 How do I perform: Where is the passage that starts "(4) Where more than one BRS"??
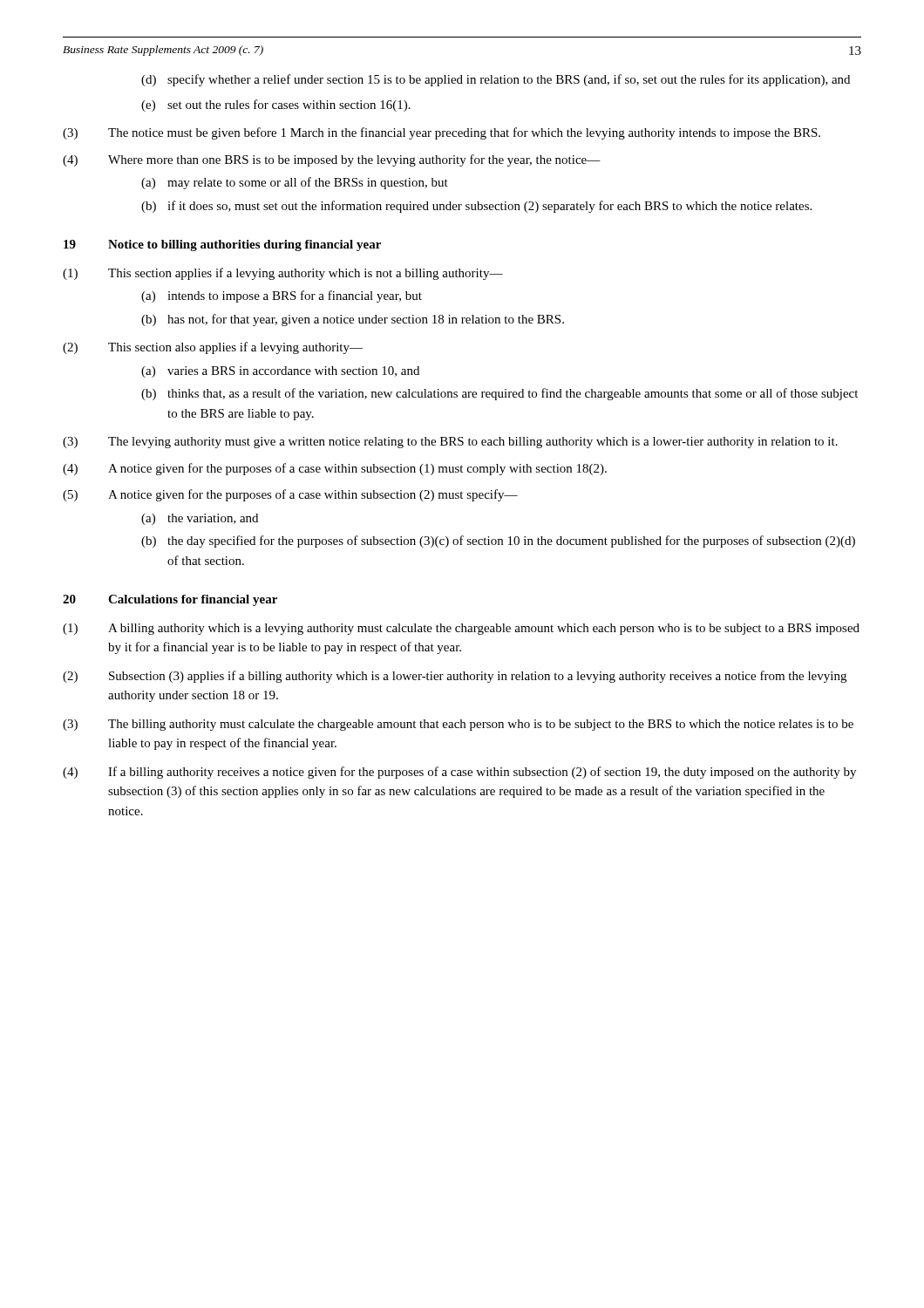click(462, 159)
